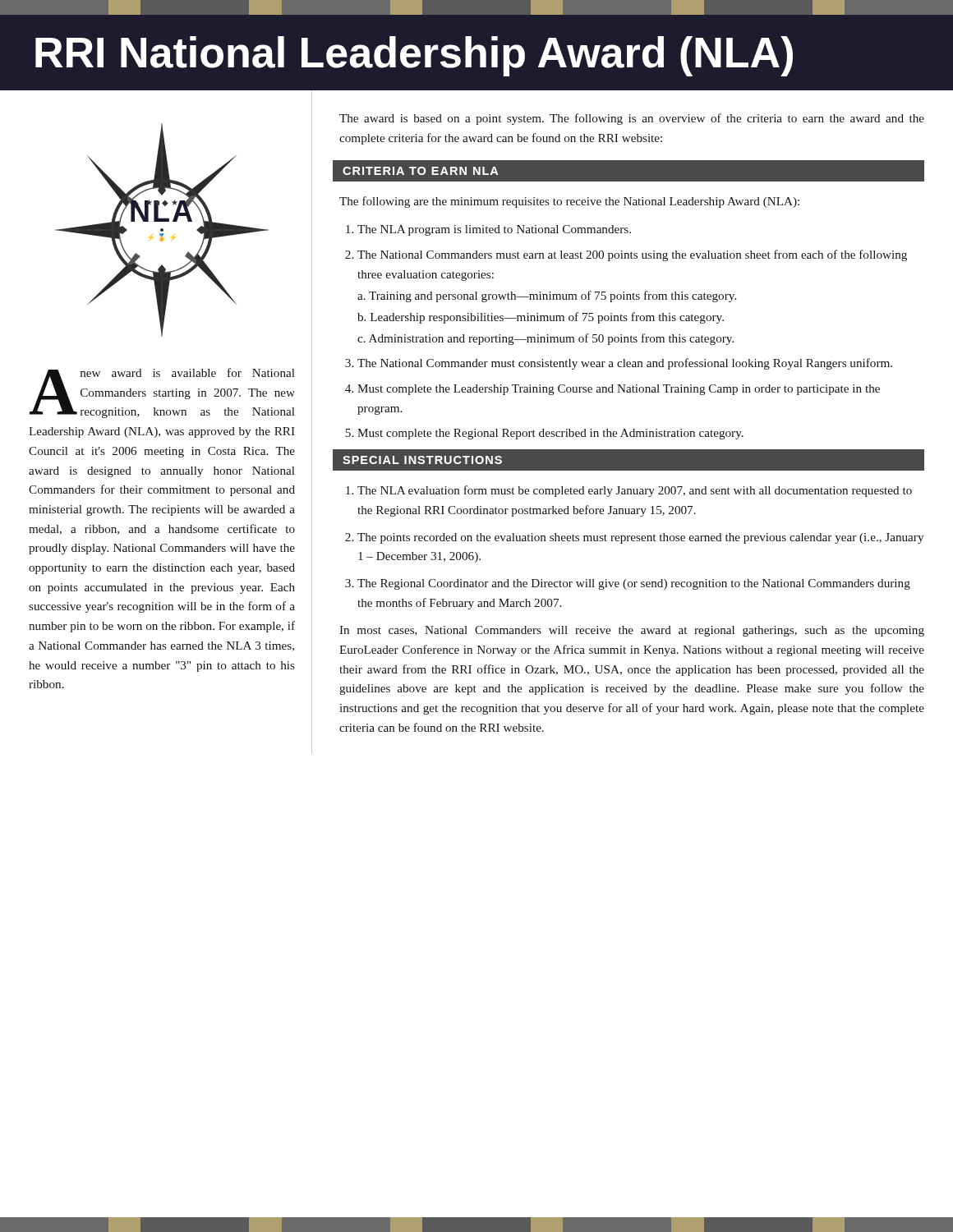The height and width of the screenshot is (1232, 953).
Task: Point to the block beginning "The NLA evaluation form must be"
Action: (x=632, y=546)
